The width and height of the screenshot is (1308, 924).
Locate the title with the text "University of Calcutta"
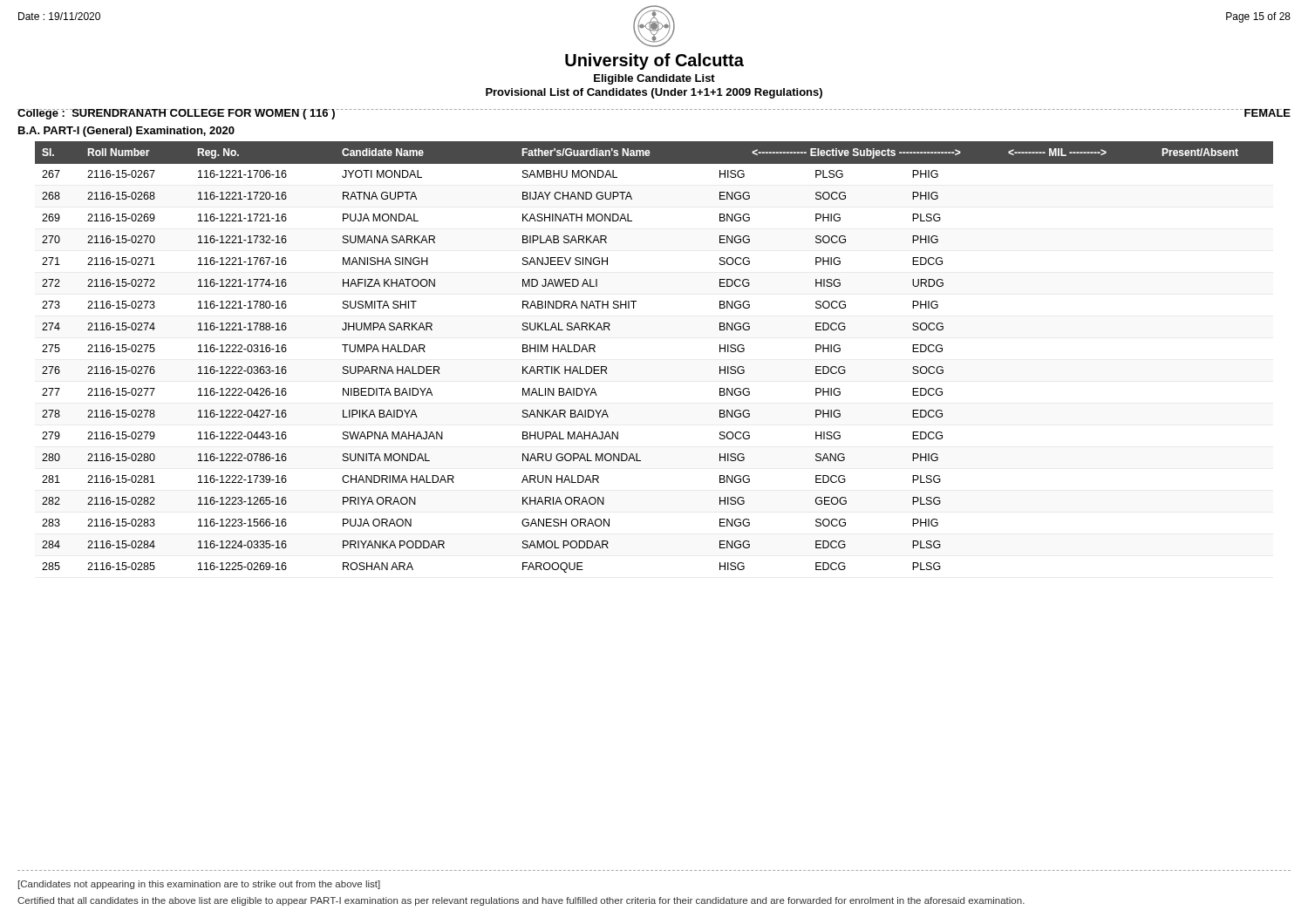pyautogui.click(x=654, y=60)
